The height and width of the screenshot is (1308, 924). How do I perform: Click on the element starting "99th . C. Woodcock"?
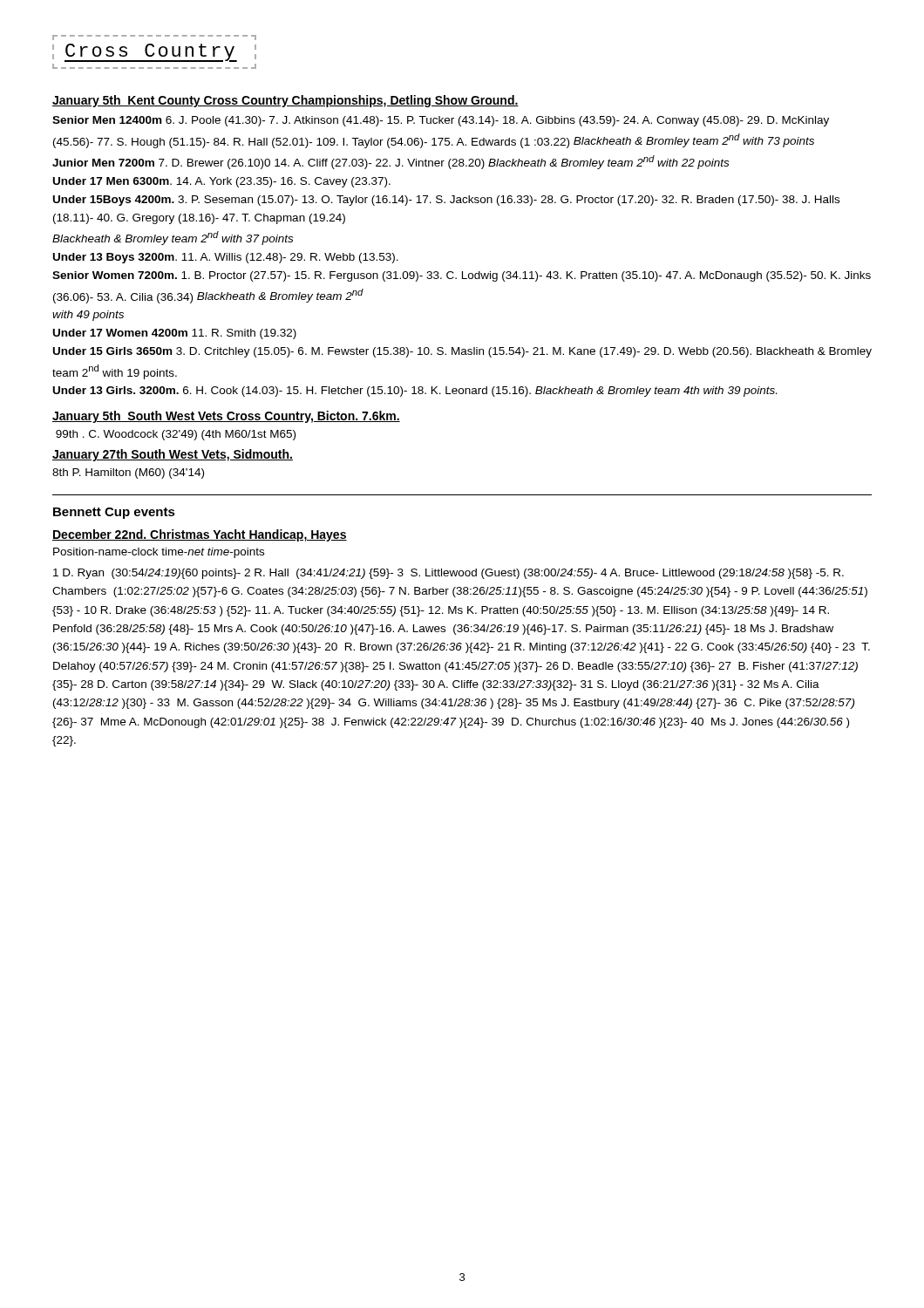click(x=174, y=434)
